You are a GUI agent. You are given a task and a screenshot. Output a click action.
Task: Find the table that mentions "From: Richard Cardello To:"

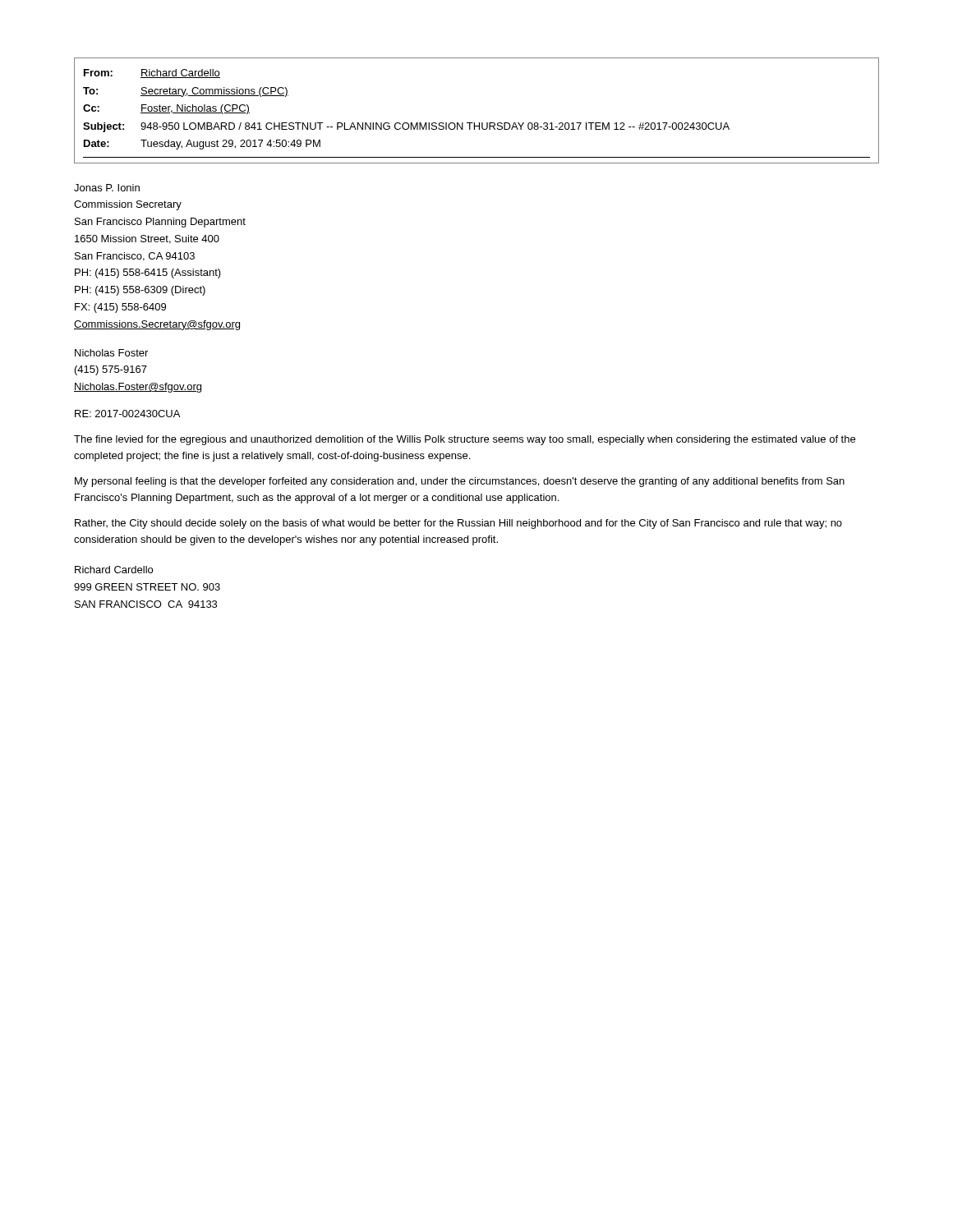476,110
